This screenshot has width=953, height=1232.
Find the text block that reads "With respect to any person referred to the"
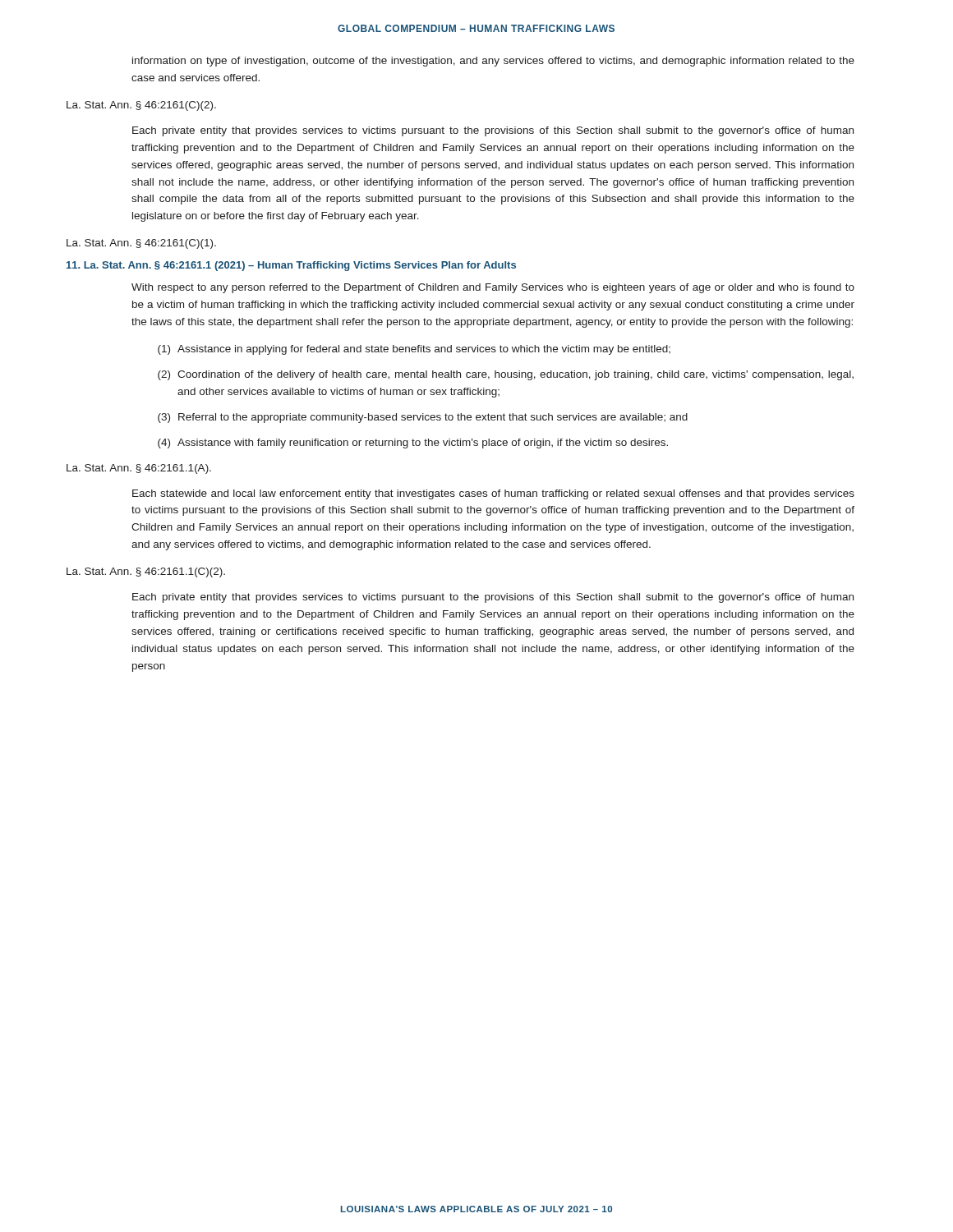(493, 304)
